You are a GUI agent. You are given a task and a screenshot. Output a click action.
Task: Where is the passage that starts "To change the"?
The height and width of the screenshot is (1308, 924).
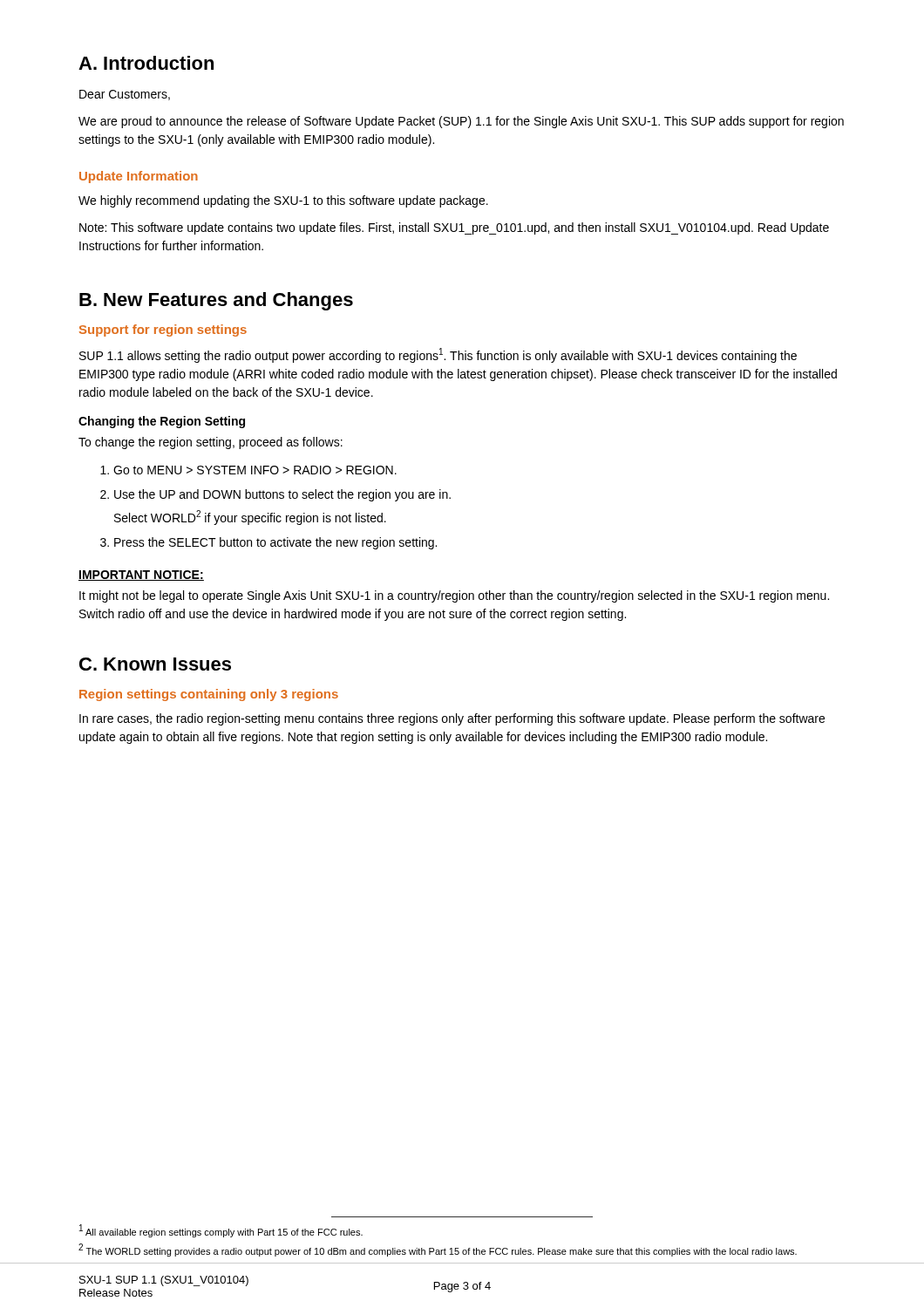pyautogui.click(x=211, y=443)
